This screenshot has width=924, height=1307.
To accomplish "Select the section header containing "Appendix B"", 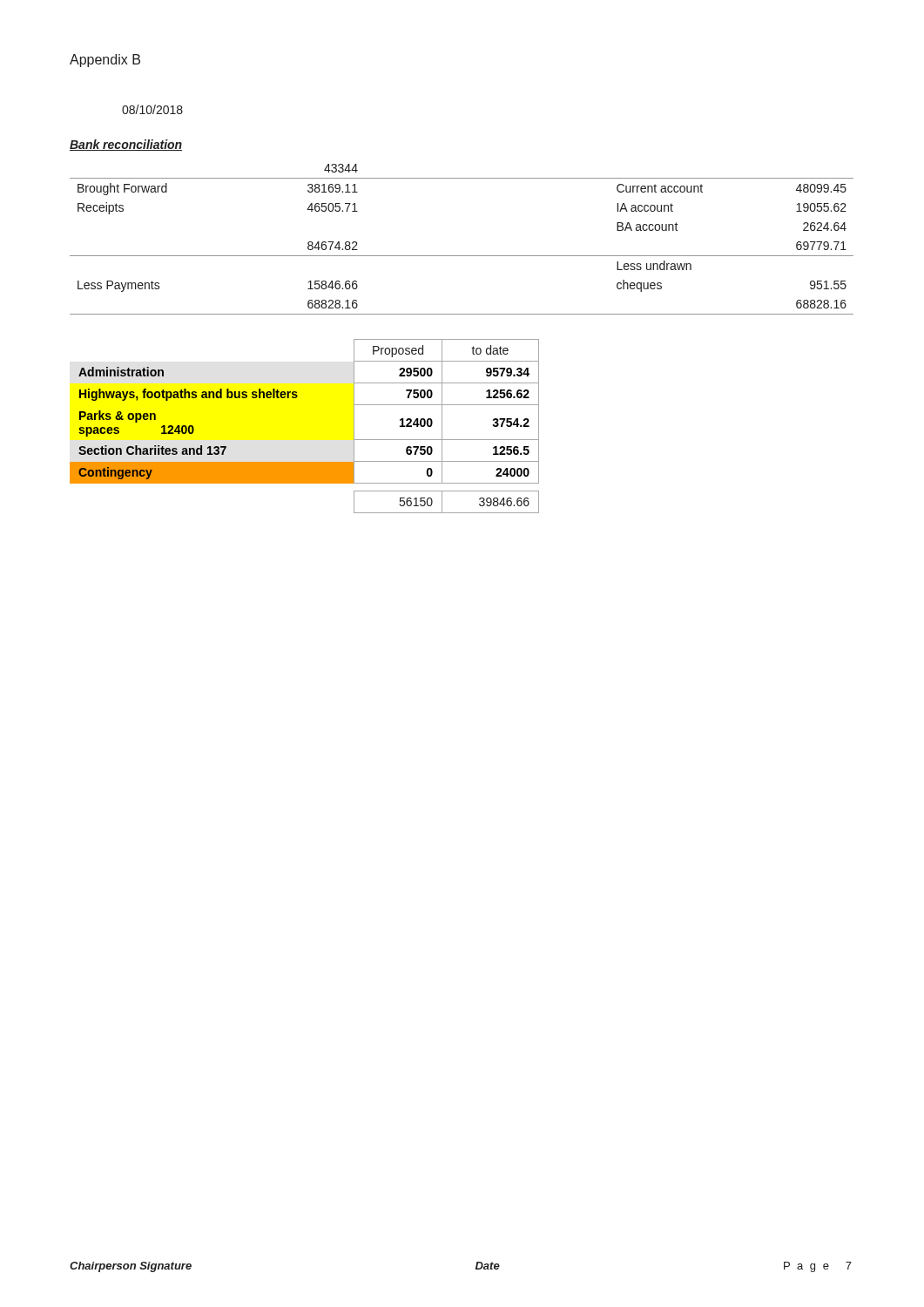I will 105,60.
